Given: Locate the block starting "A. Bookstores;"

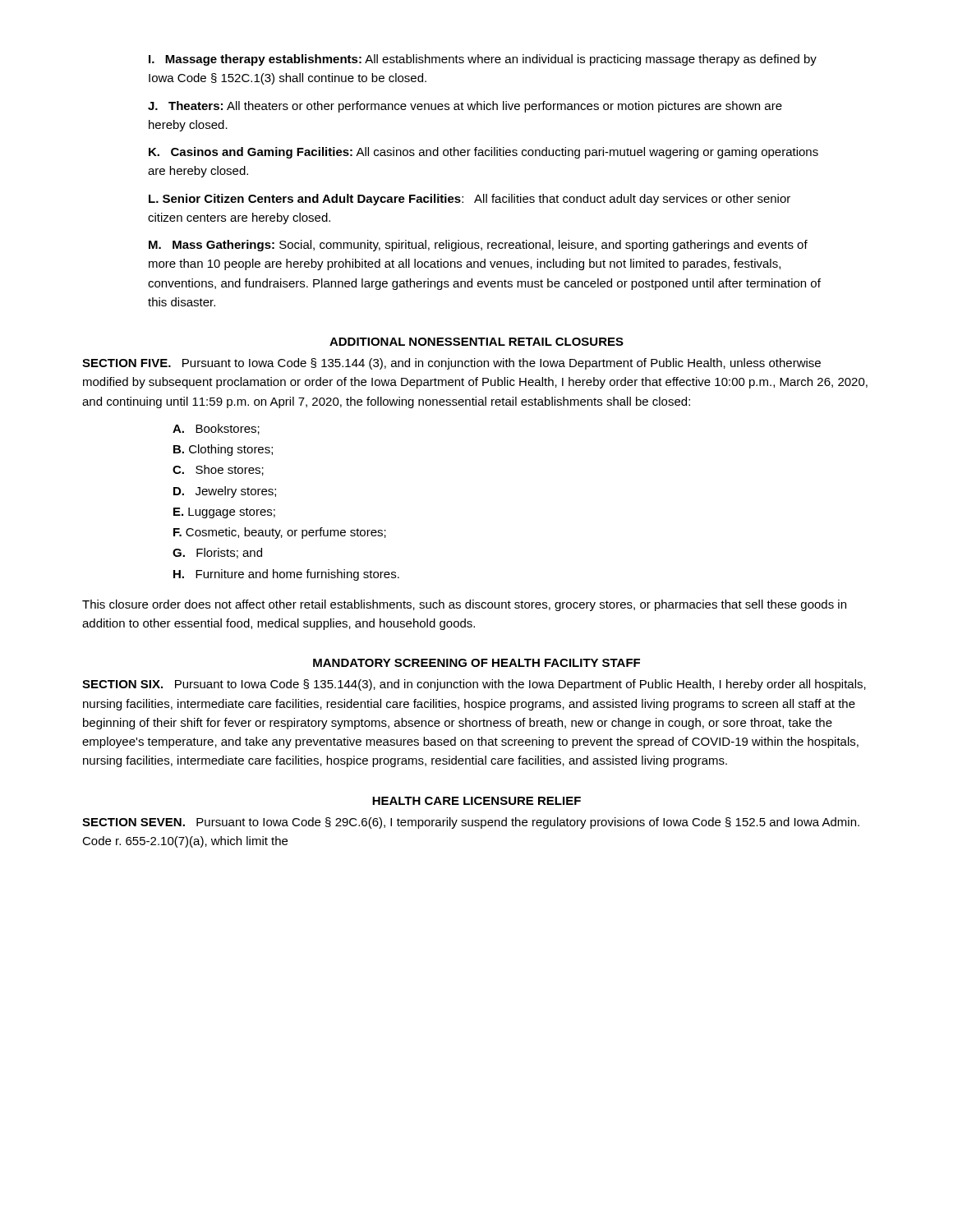Looking at the screenshot, I should (x=216, y=428).
